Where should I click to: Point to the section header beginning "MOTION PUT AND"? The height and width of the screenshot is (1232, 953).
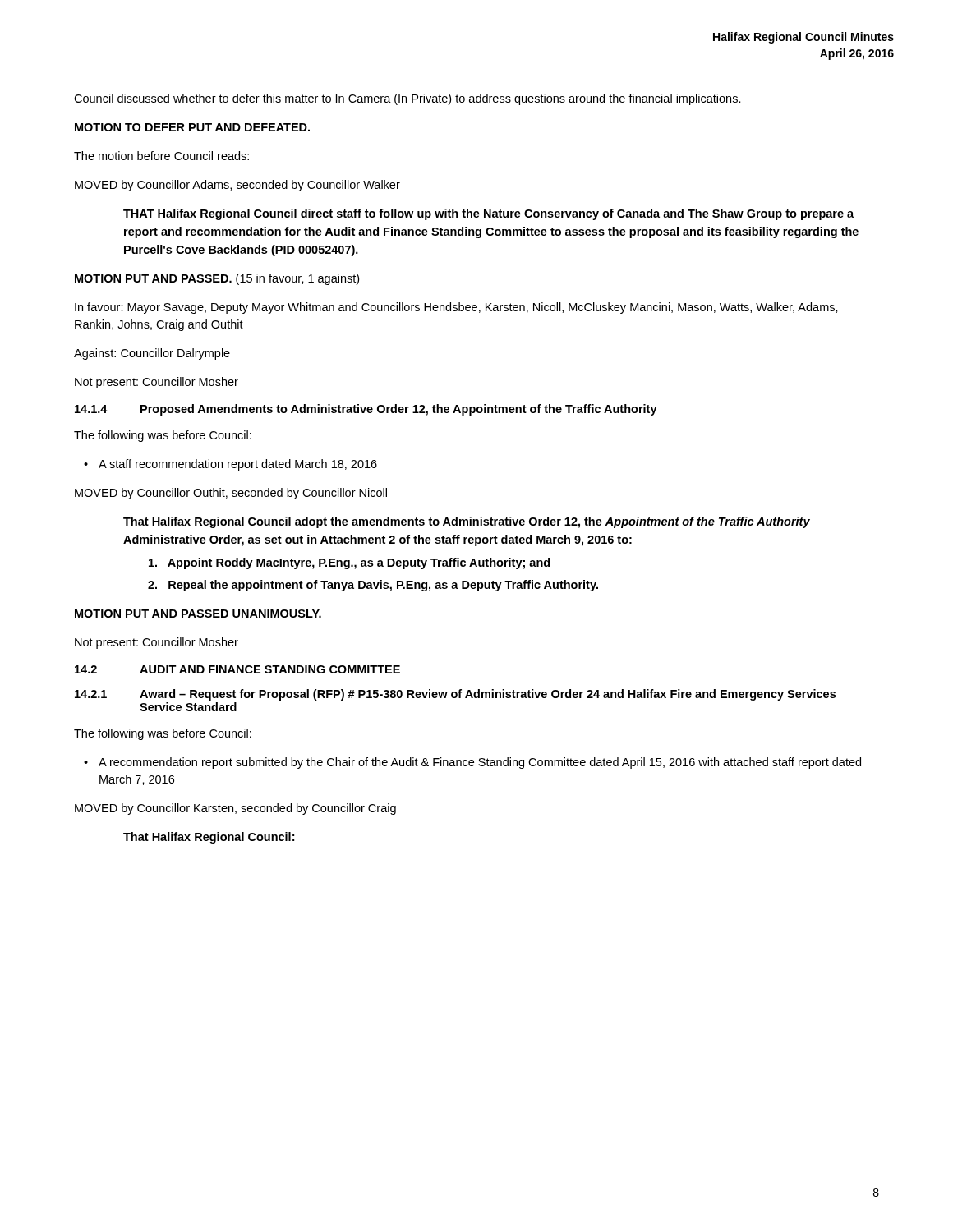click(x=198, y=614)
